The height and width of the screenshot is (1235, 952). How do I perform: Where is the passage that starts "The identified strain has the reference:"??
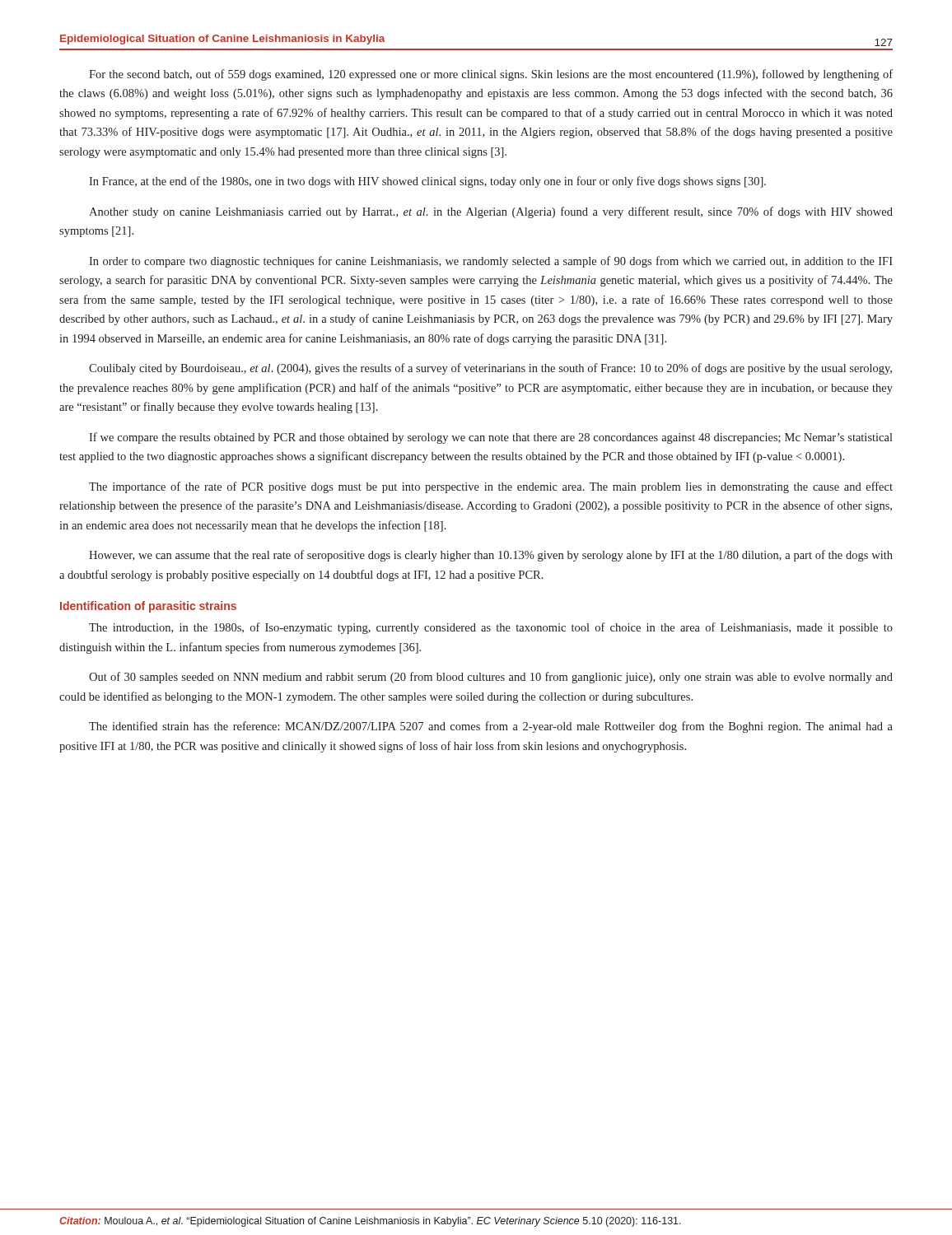click(x=476, y=736)
